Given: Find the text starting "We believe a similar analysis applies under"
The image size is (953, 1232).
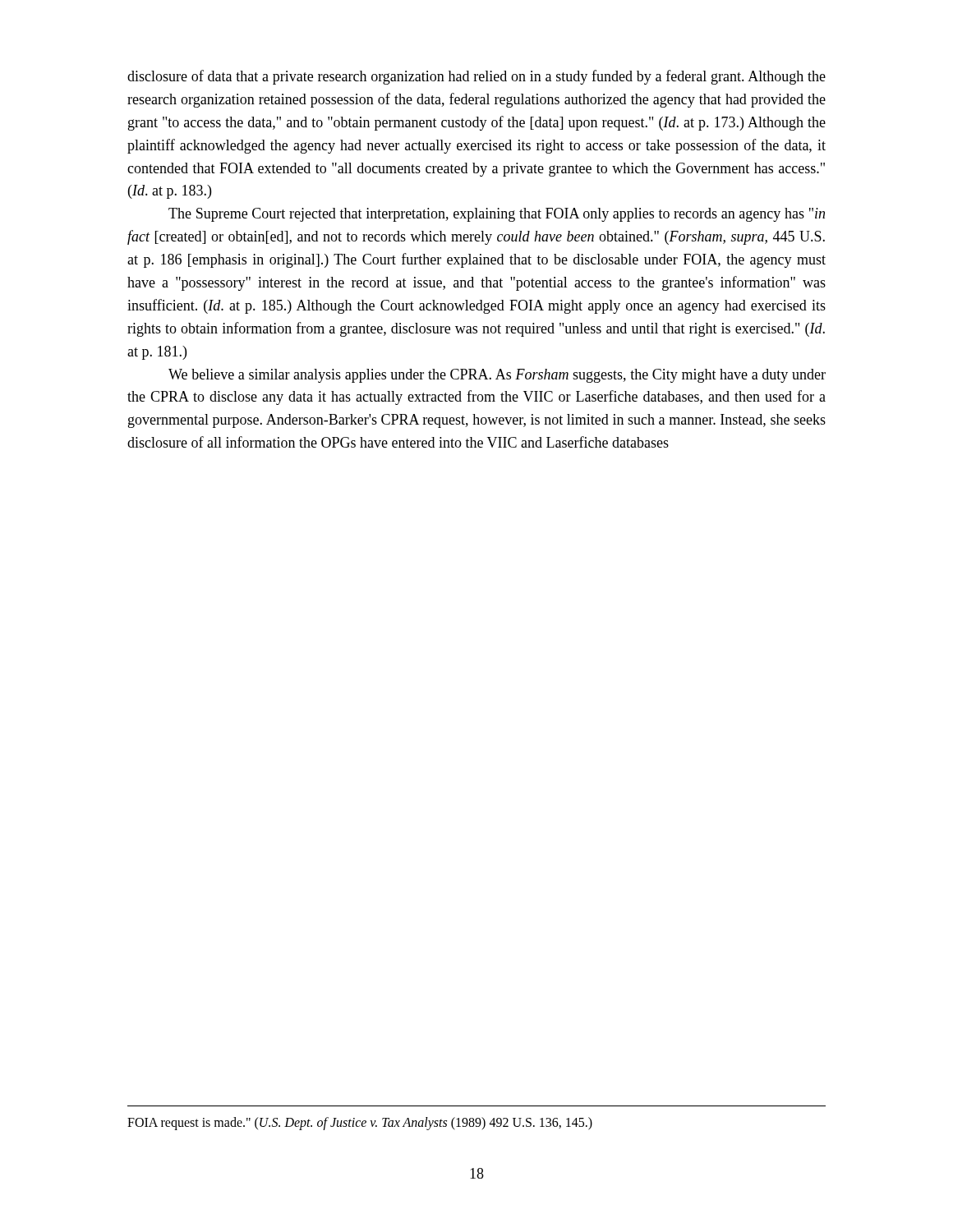Looking at the screenshot, I should point(476,409).
